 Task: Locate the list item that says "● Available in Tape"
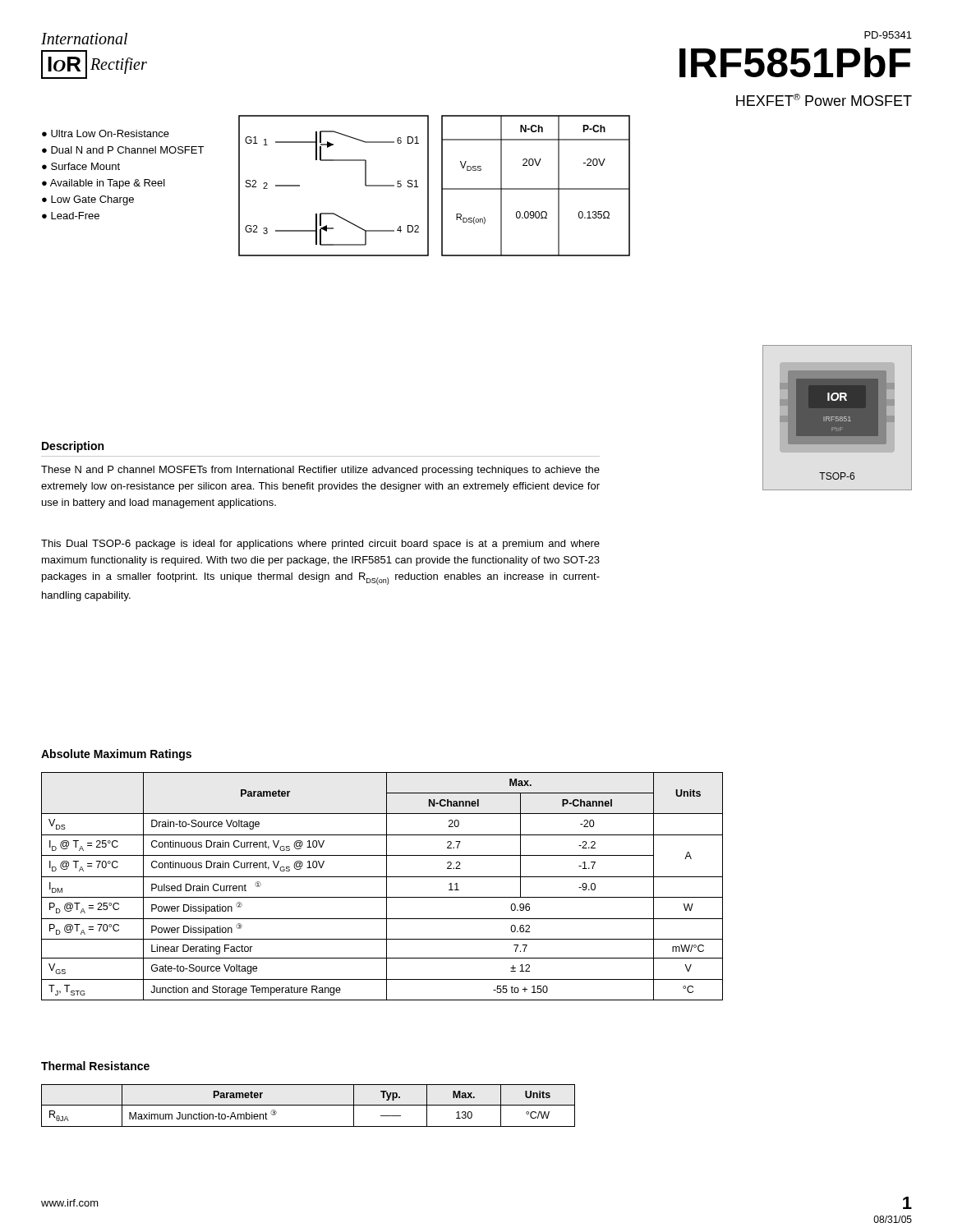click(103, 183)
